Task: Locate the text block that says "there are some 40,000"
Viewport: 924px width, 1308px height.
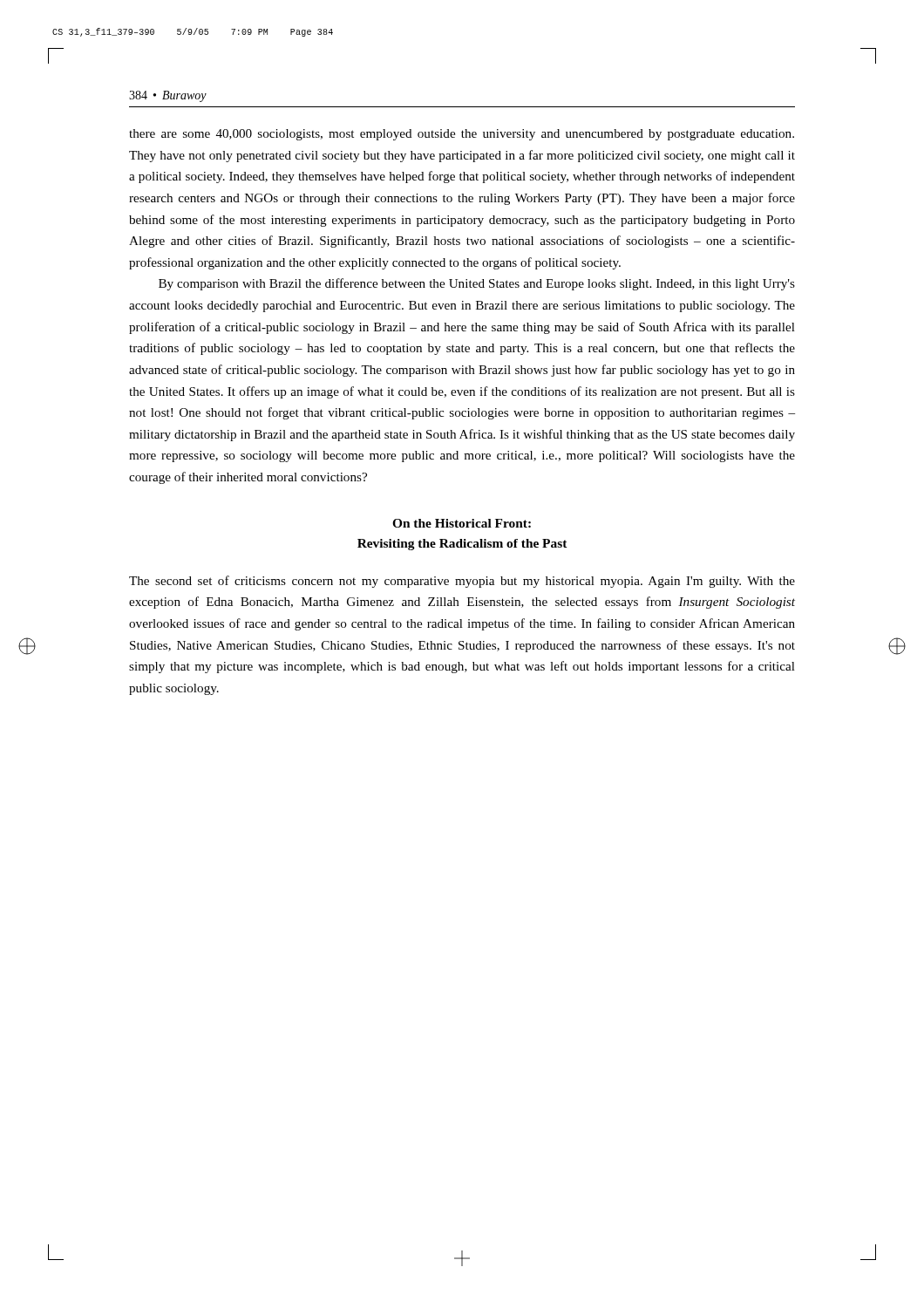Action: click(x=462, y=305)
